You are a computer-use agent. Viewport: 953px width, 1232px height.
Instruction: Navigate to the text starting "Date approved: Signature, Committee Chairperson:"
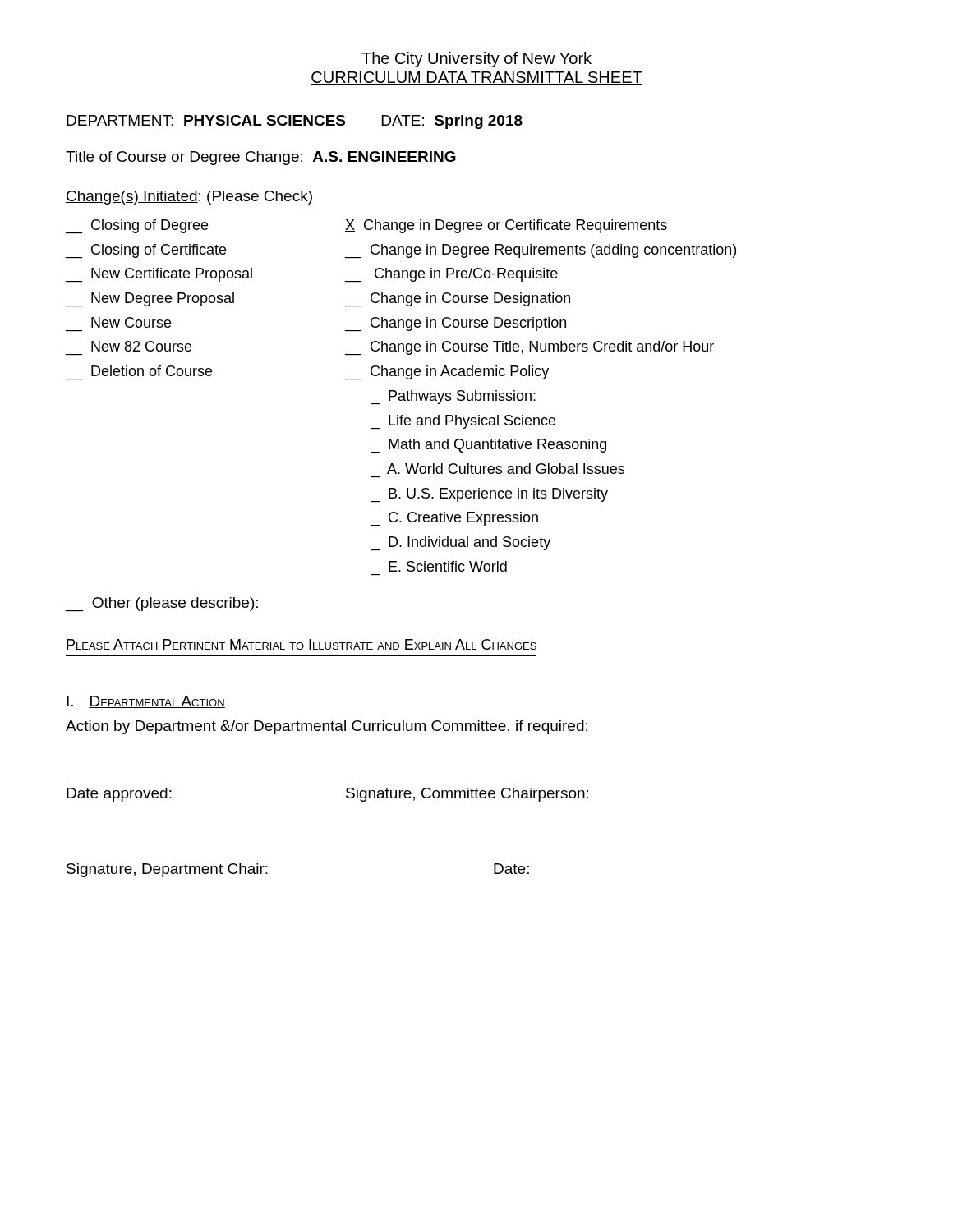pyautogui.click(x=115, y=796)
